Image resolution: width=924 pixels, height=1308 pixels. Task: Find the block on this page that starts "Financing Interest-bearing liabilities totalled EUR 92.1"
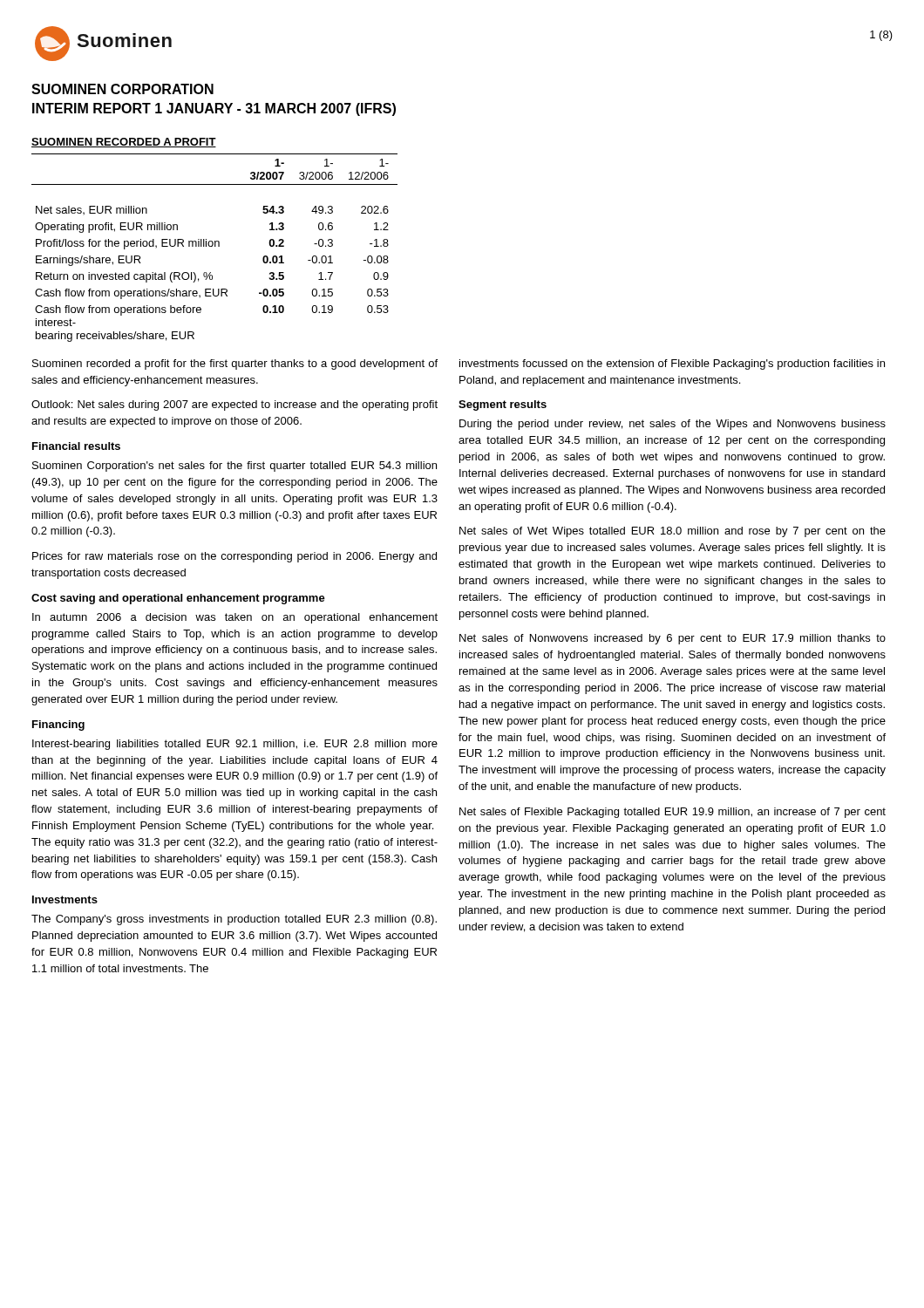point(235,799)
